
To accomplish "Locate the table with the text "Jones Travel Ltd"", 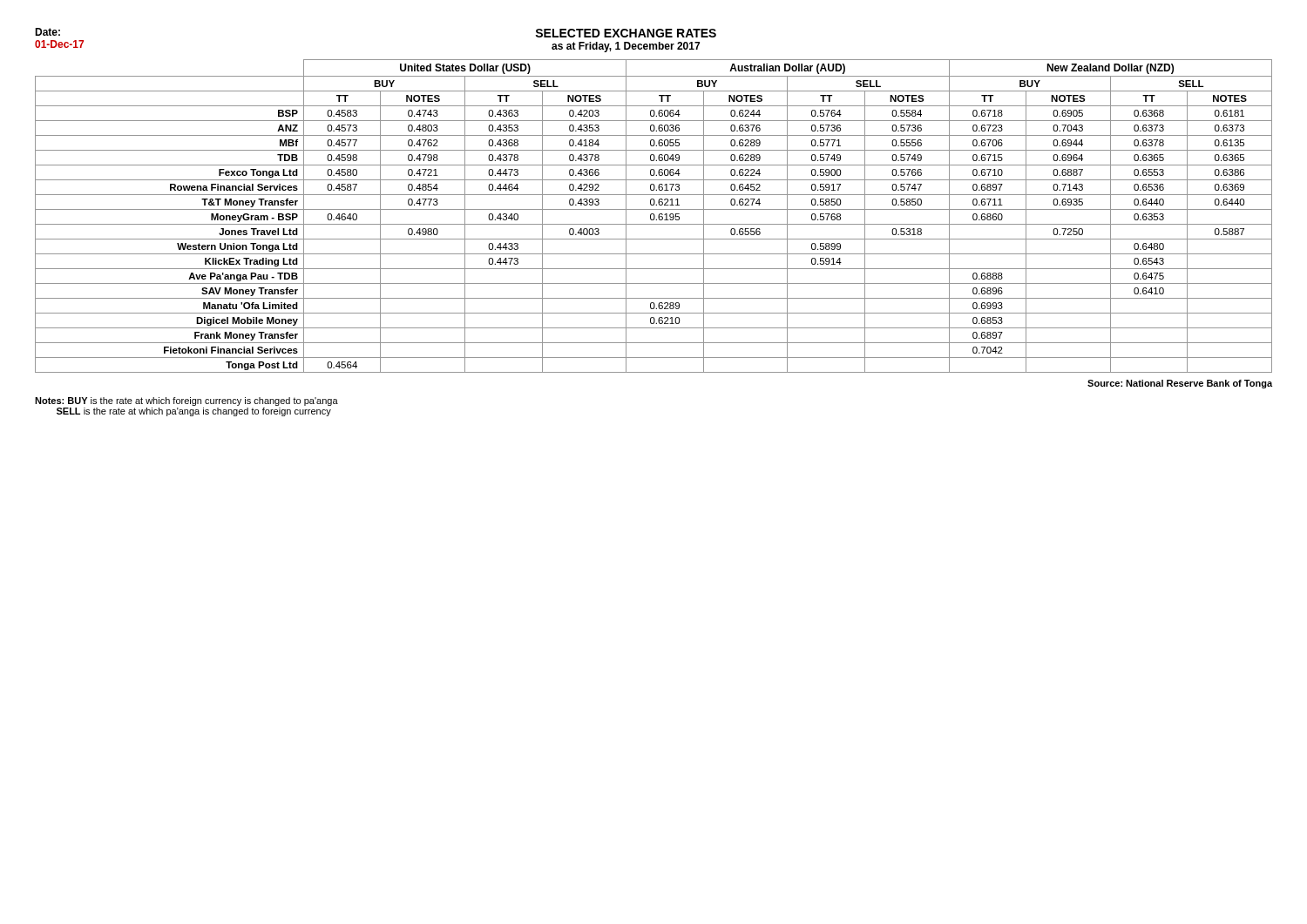I will pos(654,216).
